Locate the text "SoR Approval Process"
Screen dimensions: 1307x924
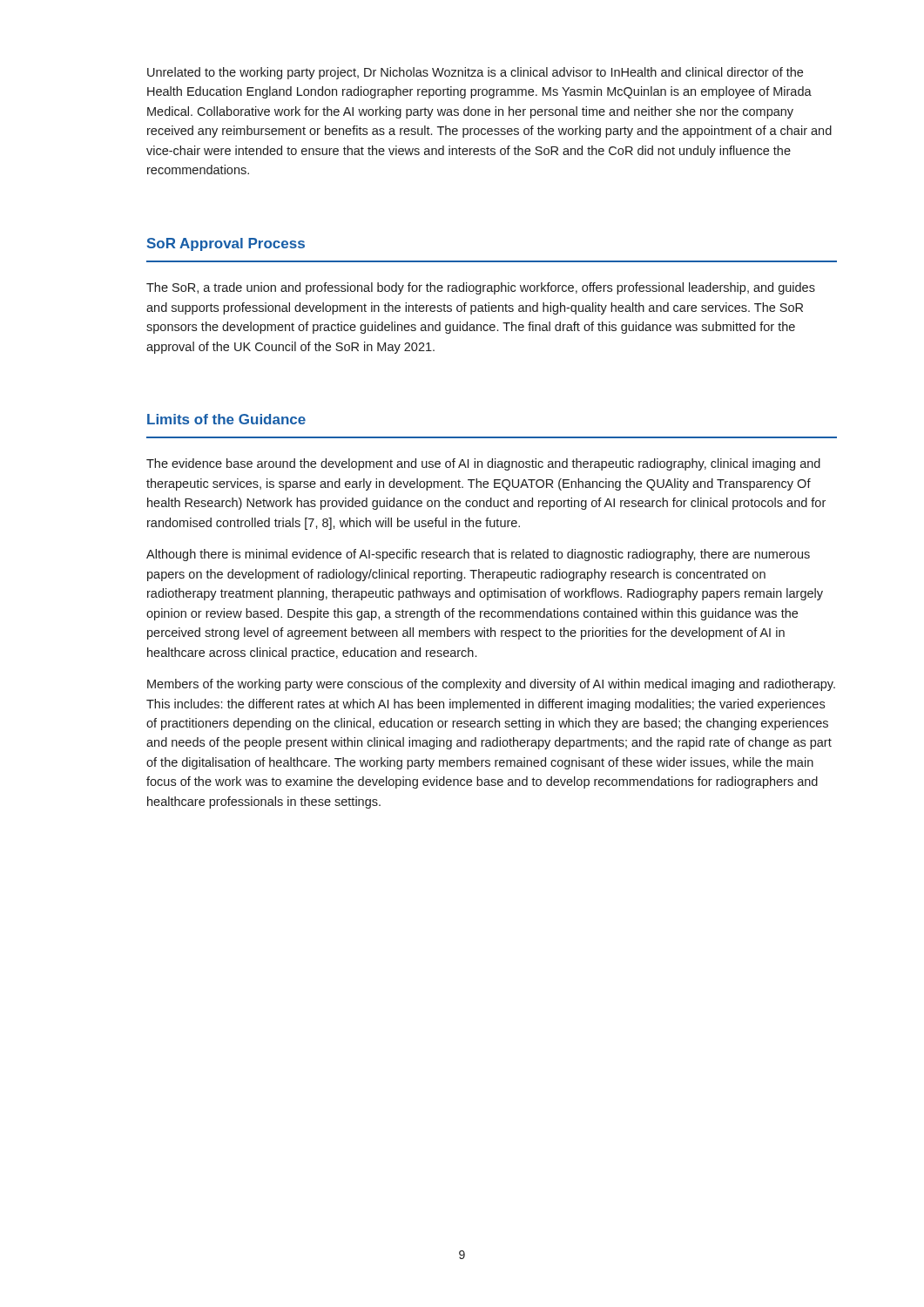[x=226, y=244]
